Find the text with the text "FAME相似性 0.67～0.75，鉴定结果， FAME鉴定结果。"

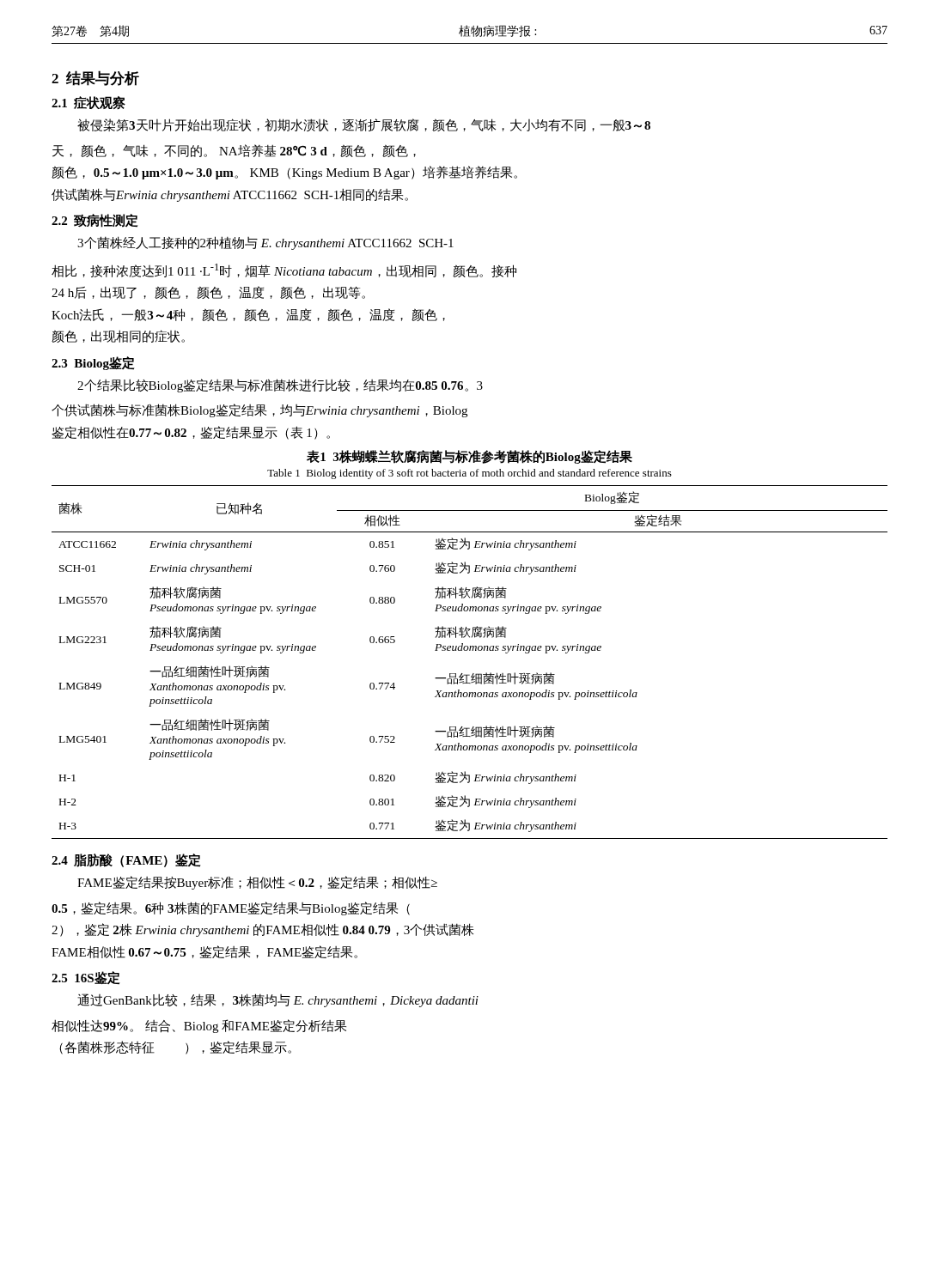(209, 952)
